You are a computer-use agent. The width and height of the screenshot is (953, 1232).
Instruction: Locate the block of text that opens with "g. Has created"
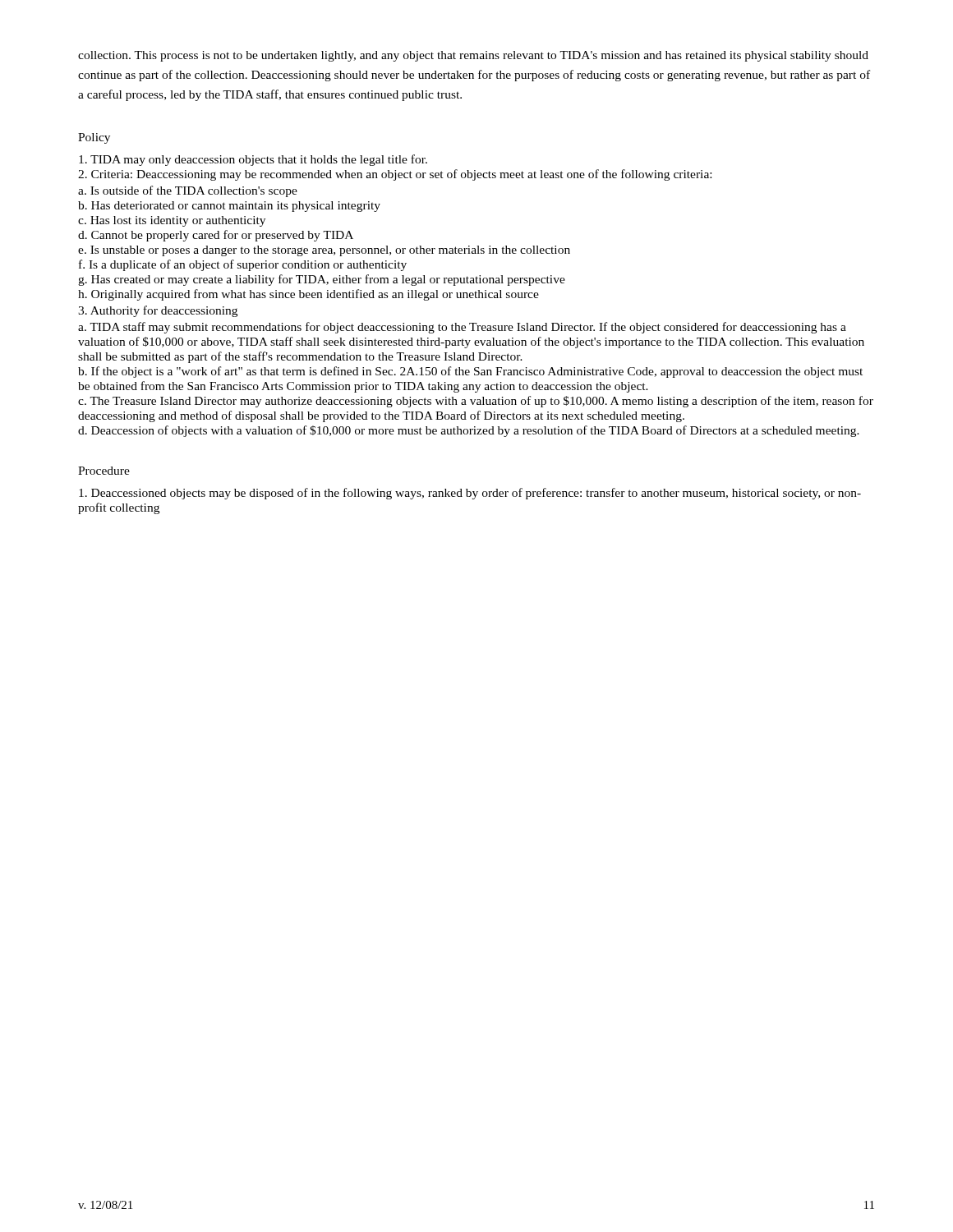(x=476, y=279)
